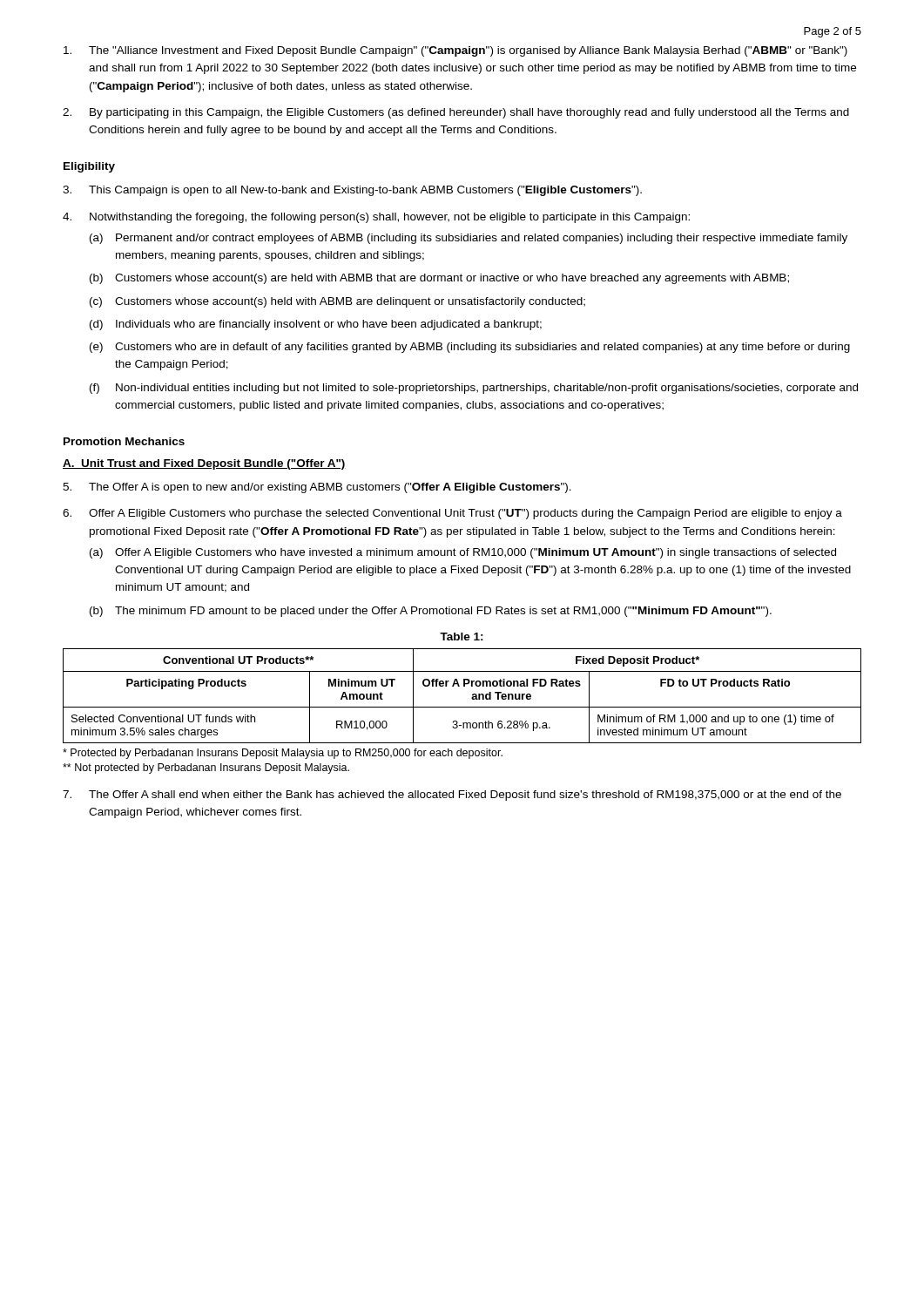Find the block on this page that starts "4. Notwithstanding the foregoing,"
The image size is (924, 1307).
pyautogui.click(x=462, y=217)
